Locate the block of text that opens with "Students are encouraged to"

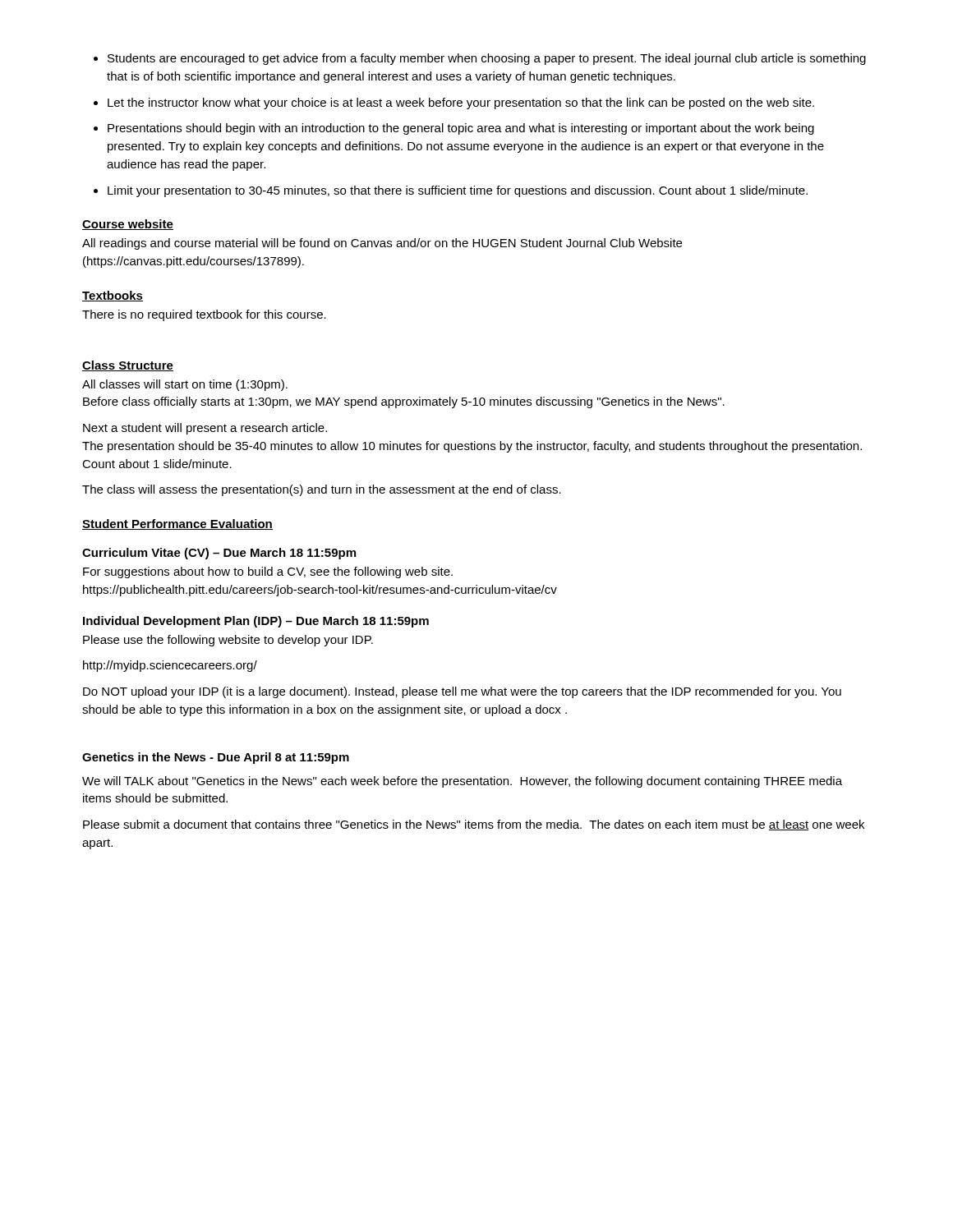click(x=487, y=67)
